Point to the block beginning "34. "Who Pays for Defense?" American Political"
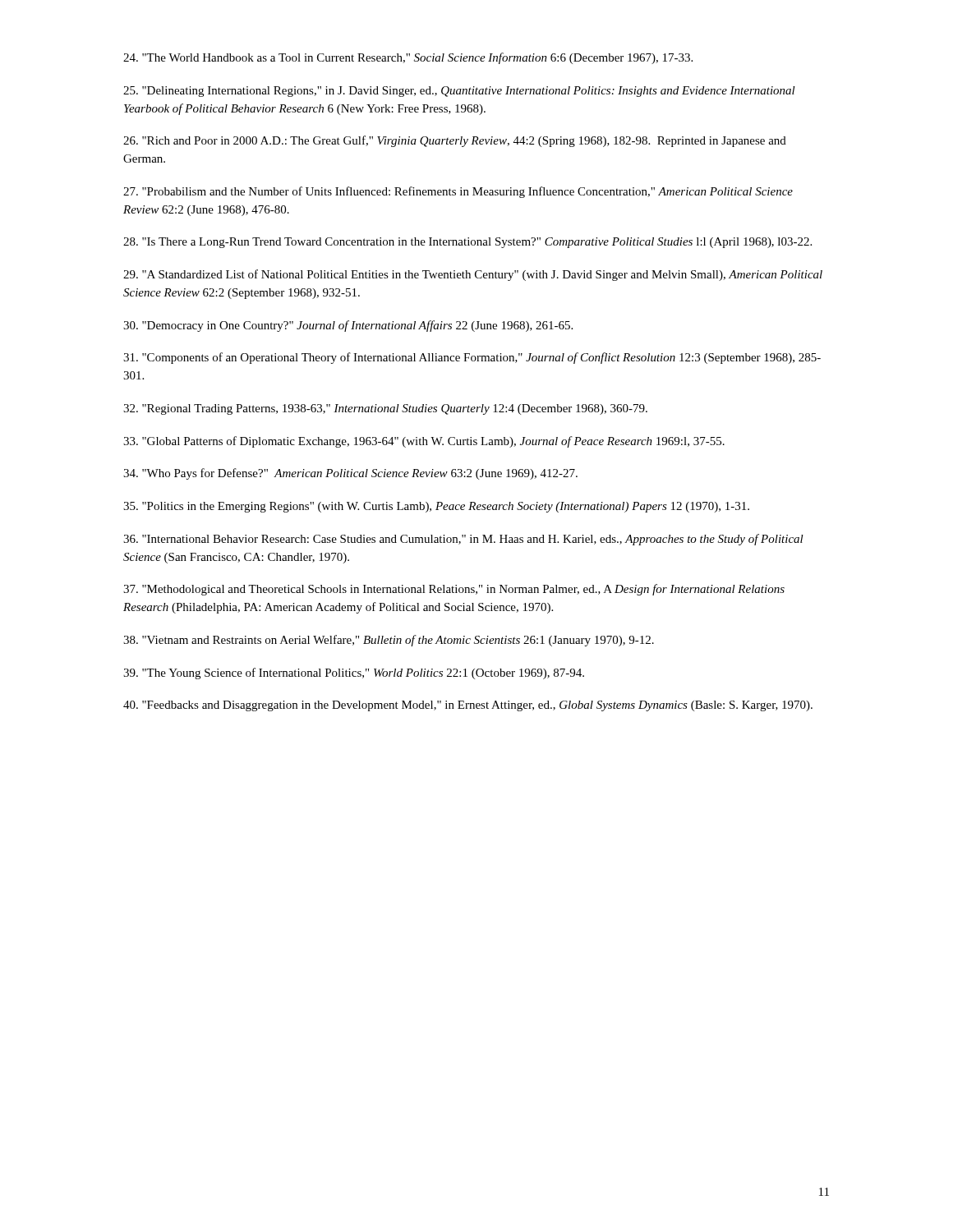Viewport: 953px width, 1232px height. (x=351, y=473)
